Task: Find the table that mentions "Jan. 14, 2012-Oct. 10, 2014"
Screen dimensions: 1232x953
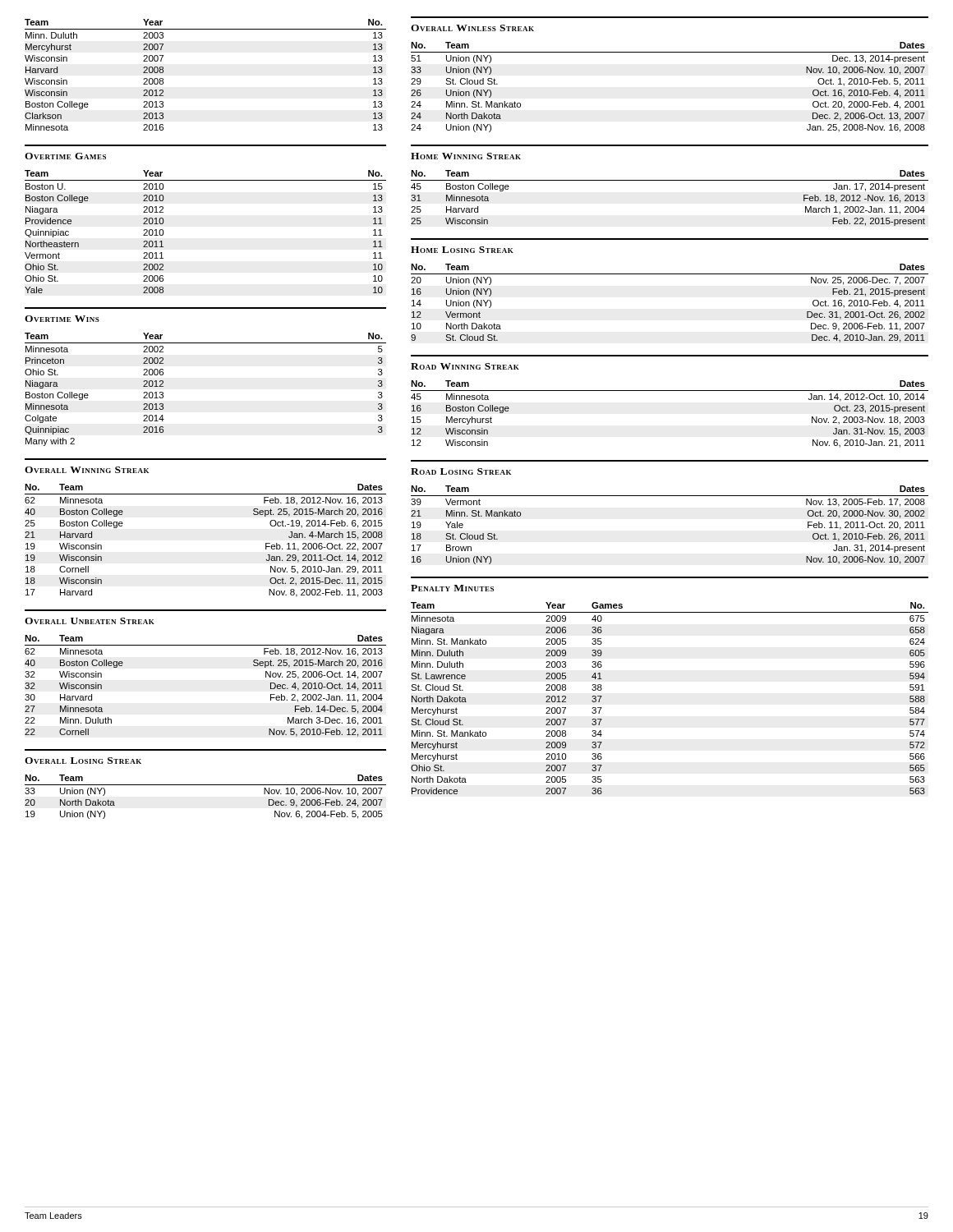Action: click(x=670, y=413)
